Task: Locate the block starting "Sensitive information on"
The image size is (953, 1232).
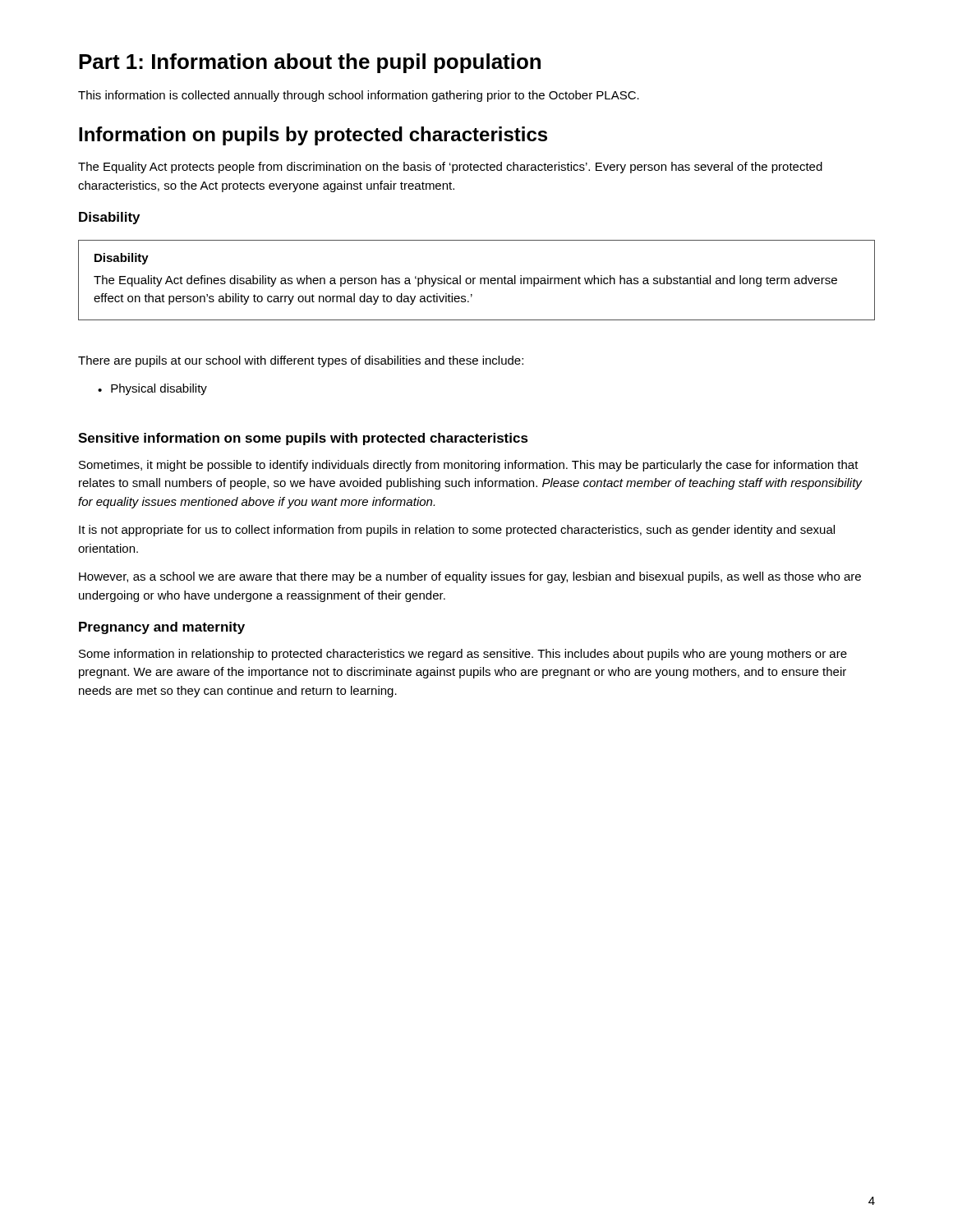Action: (303, 438)
